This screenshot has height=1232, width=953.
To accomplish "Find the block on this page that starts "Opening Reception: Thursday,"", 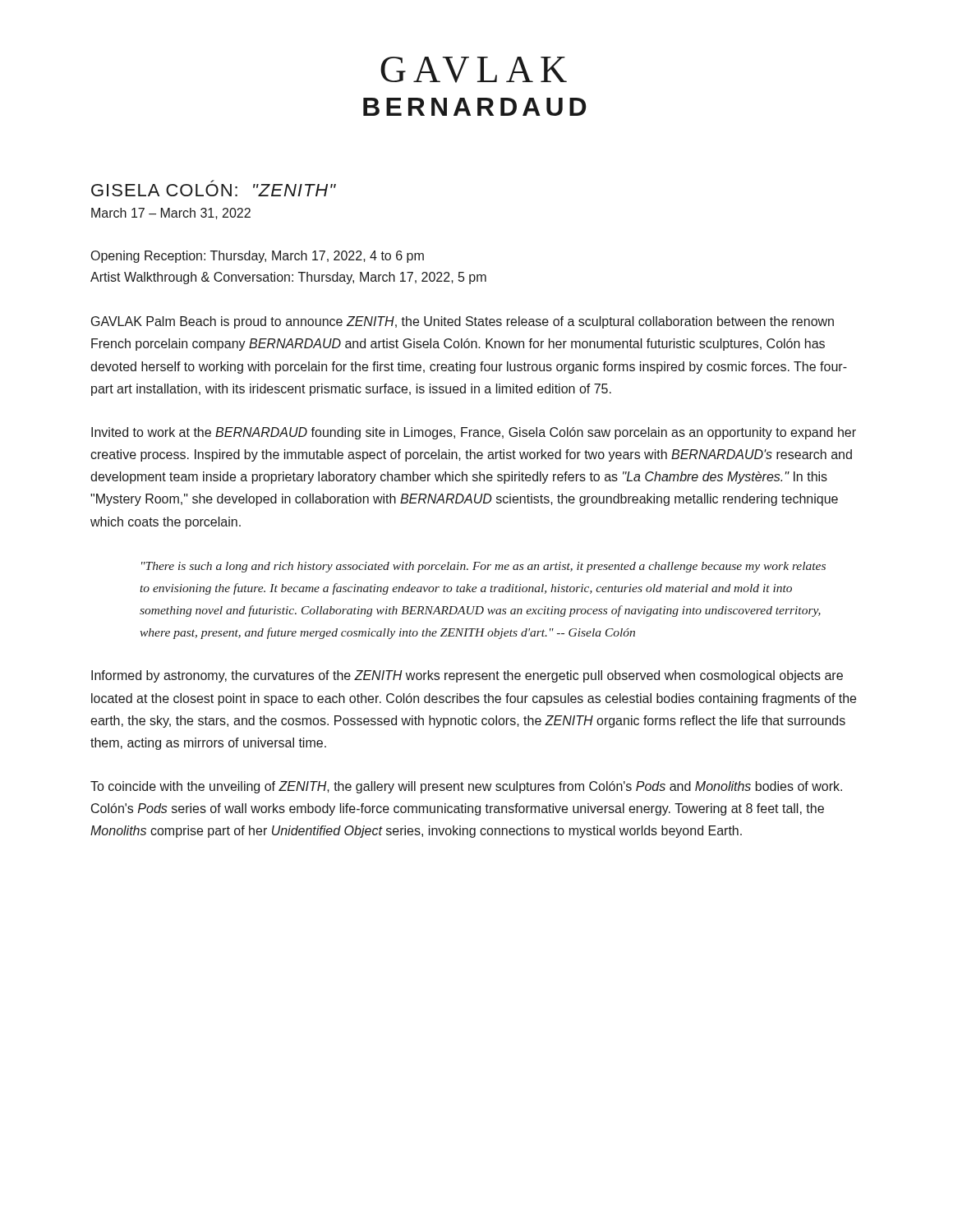I will 289,266.
